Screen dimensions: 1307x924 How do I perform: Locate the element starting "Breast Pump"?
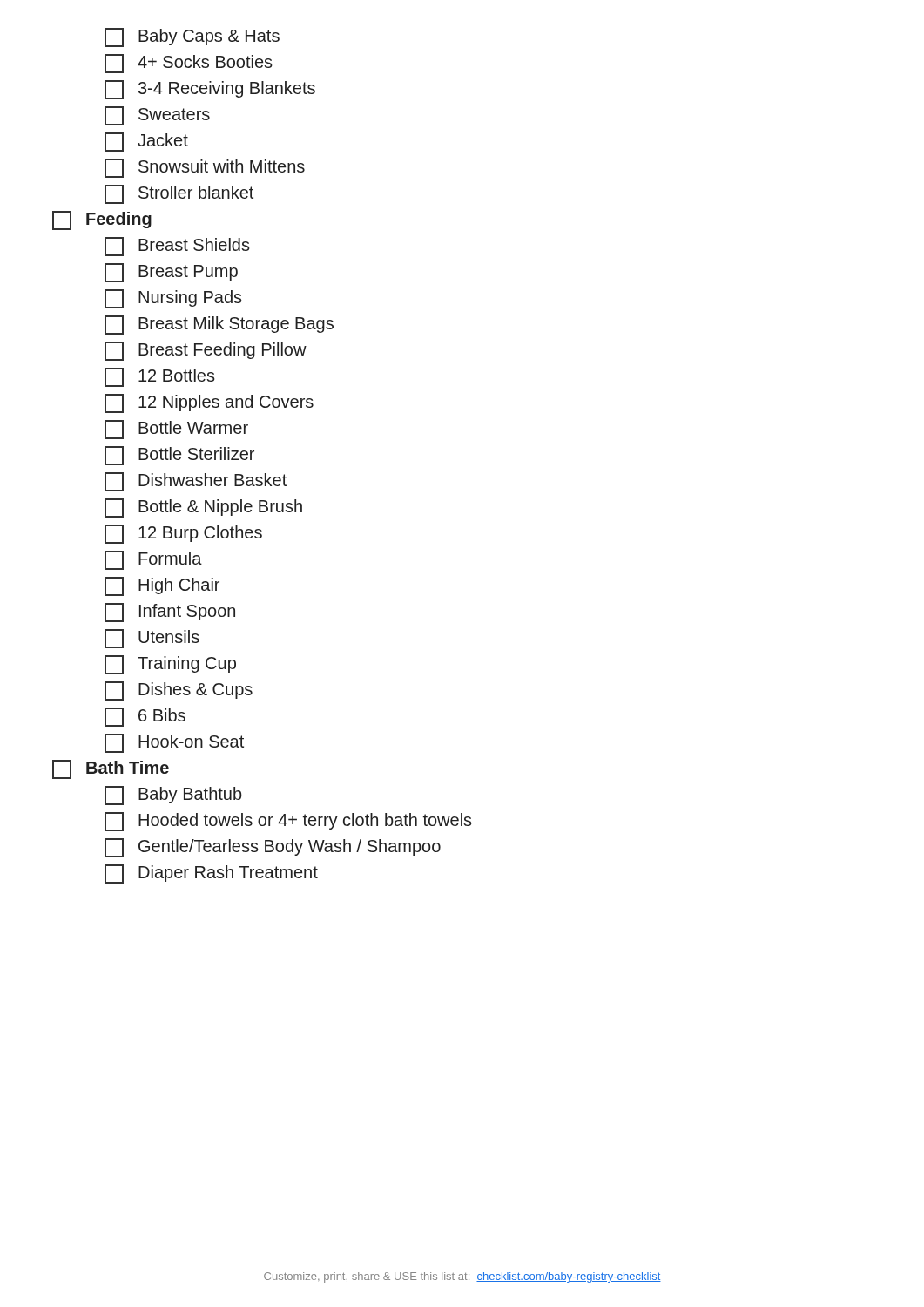click(x=171, y=272)
